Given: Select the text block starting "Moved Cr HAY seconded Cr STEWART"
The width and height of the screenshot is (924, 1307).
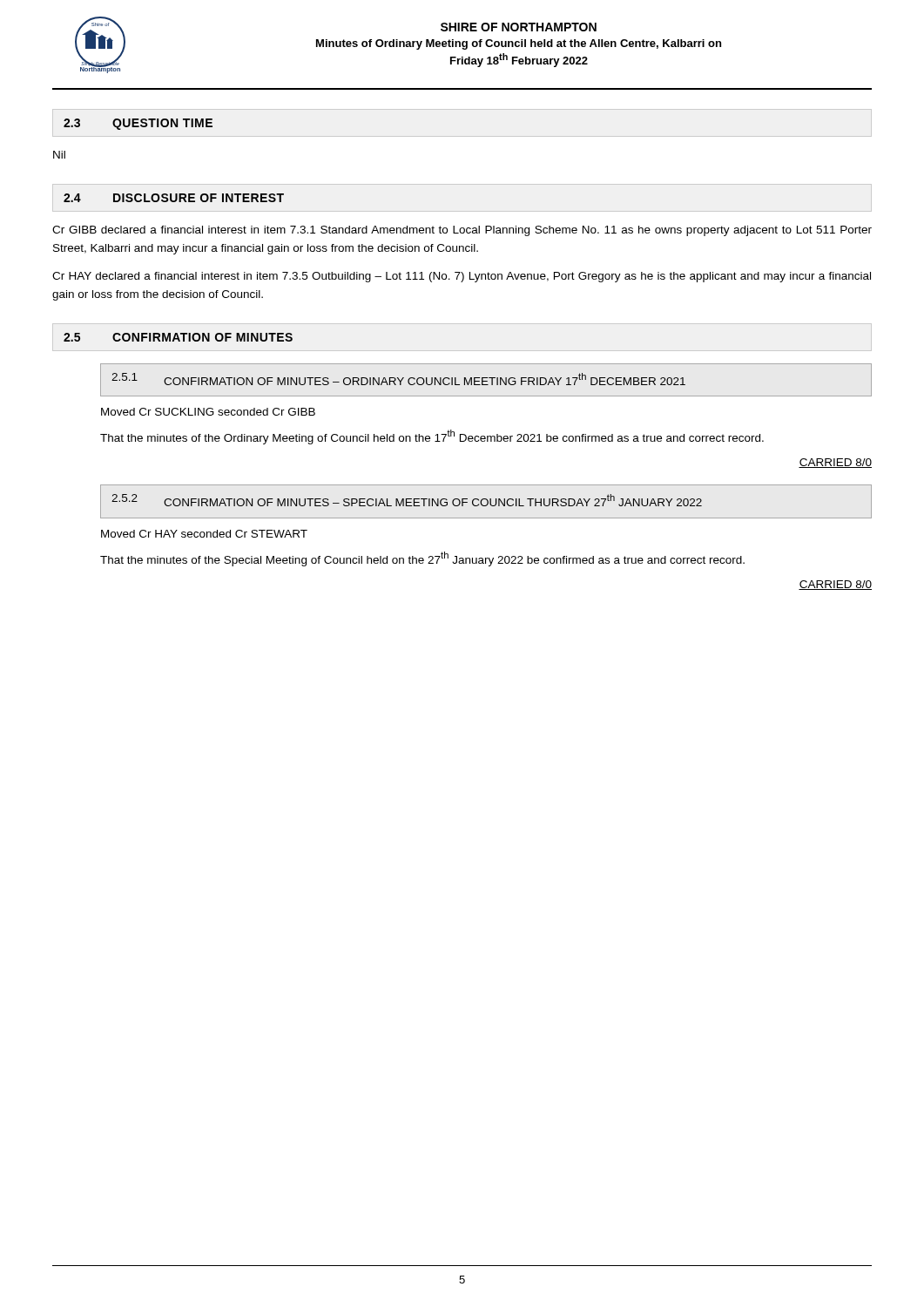Looking at the screenshot, I should tap(204, 534).
